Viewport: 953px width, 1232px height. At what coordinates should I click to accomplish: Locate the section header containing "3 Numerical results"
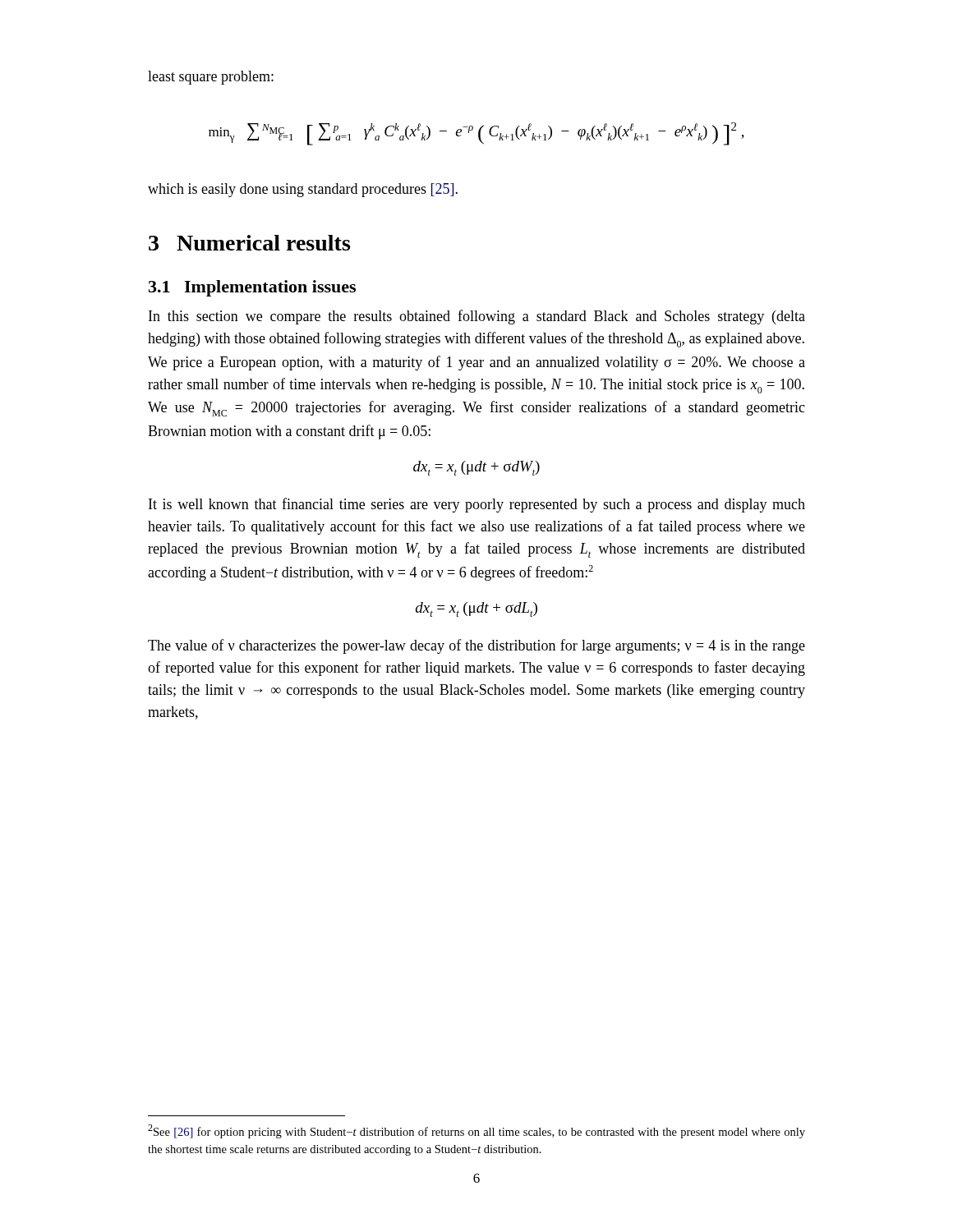[x=249, y=243]
